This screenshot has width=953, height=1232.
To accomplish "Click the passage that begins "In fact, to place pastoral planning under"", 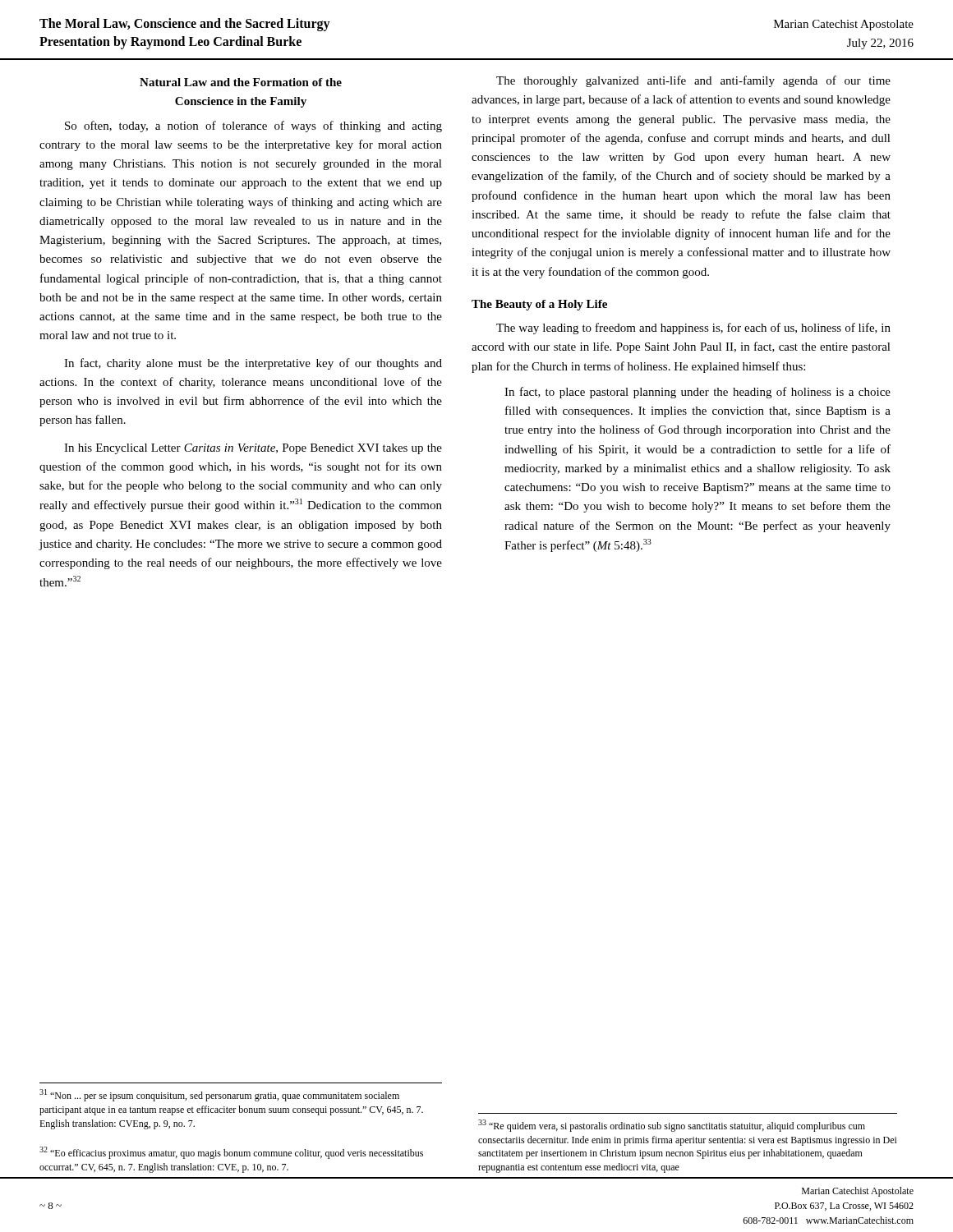I will click(698, 469).
